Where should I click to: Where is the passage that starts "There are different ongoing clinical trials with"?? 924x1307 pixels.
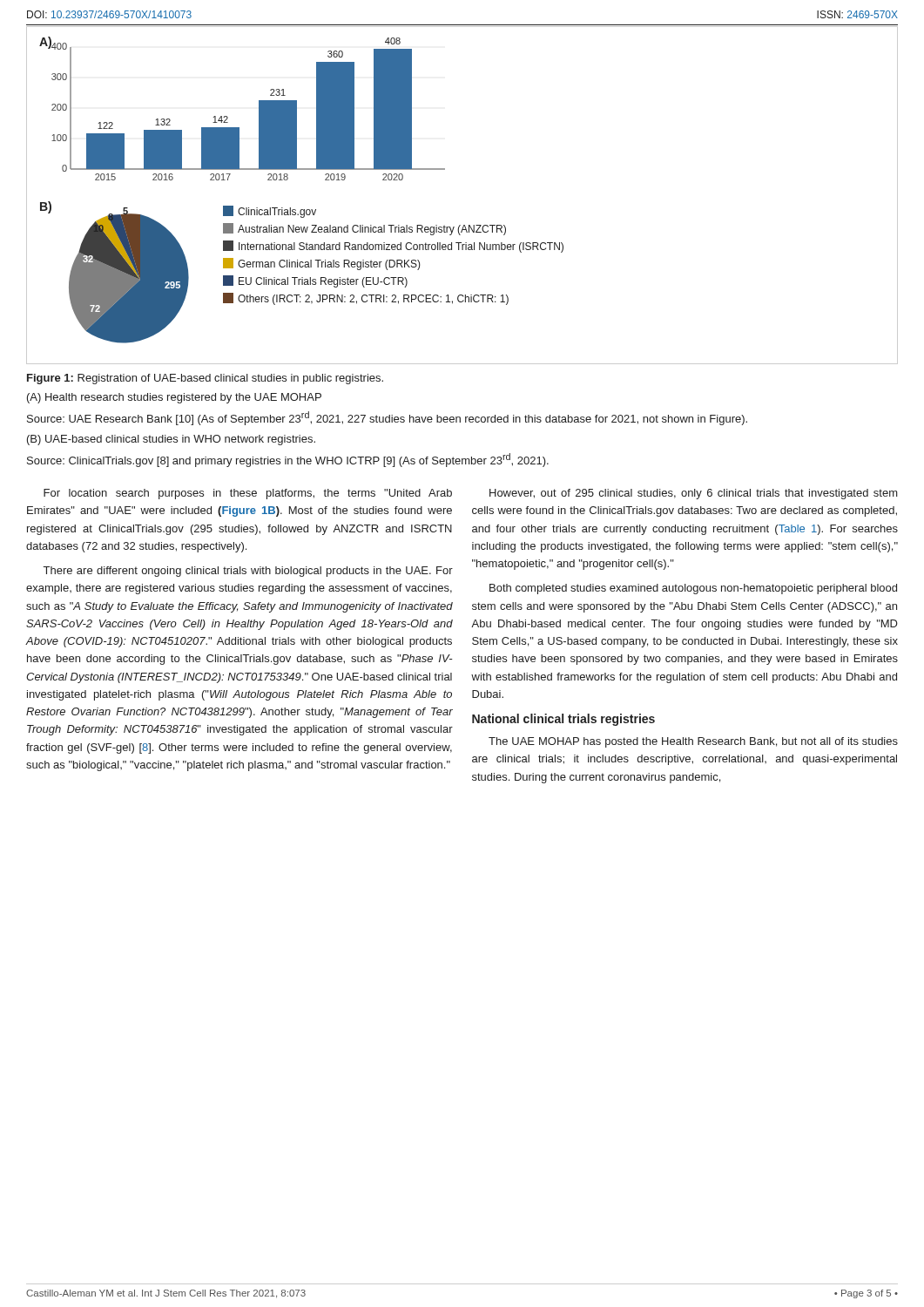tap(239, 667)
